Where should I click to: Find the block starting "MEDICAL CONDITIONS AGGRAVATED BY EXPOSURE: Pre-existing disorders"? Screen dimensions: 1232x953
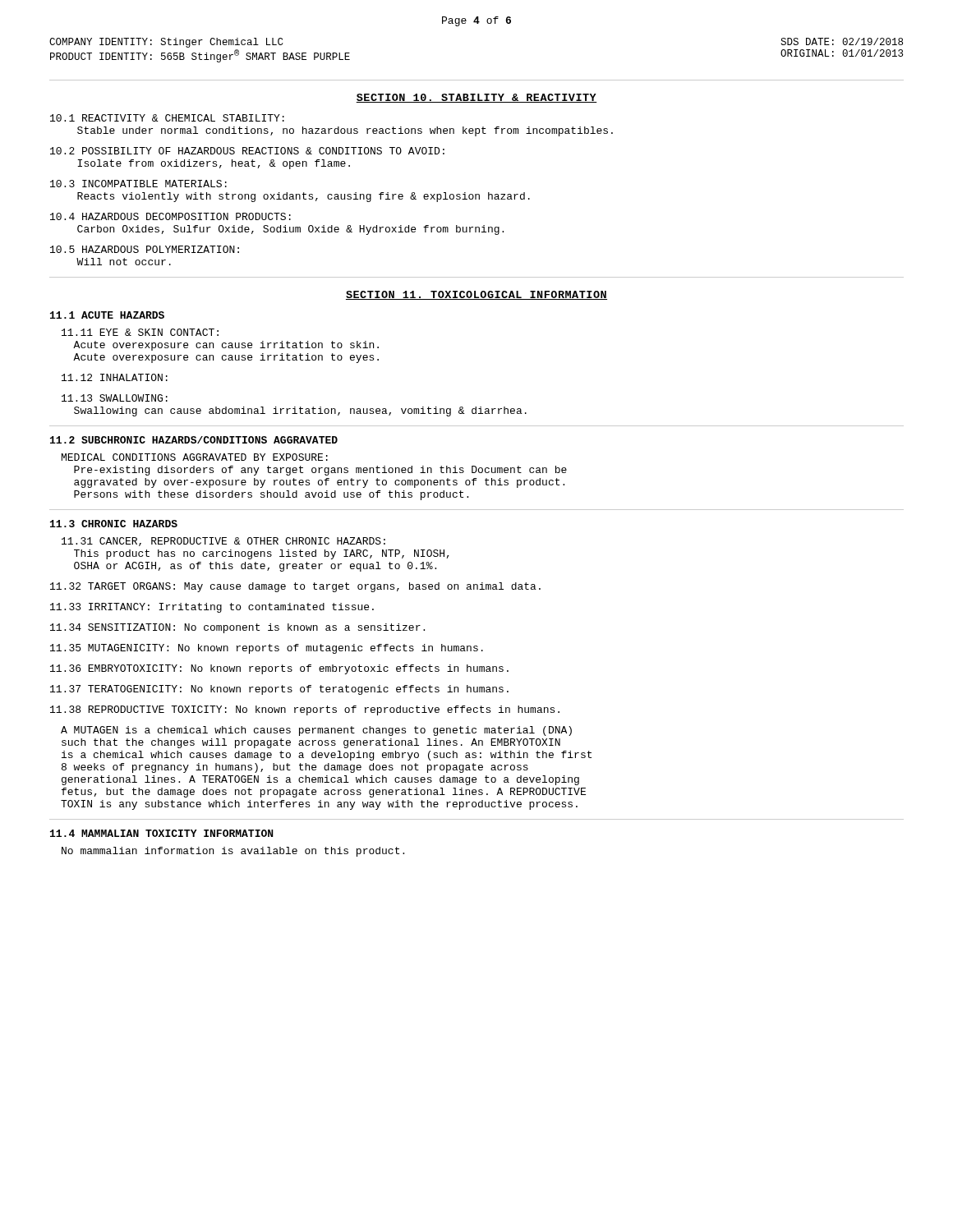click(x=314, y=477)
